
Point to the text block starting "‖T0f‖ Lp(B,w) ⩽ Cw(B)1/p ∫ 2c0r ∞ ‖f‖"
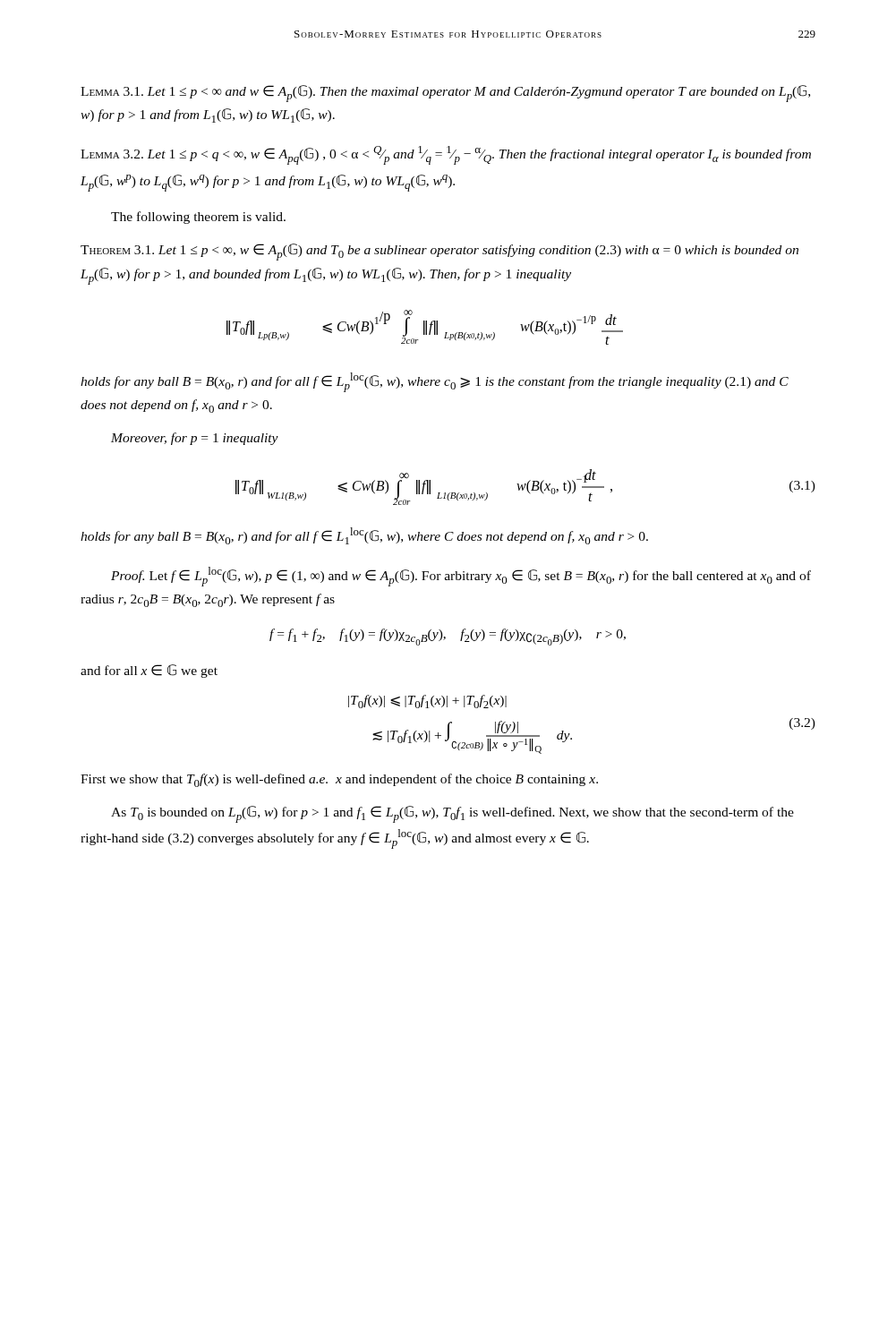click(448, 326)
